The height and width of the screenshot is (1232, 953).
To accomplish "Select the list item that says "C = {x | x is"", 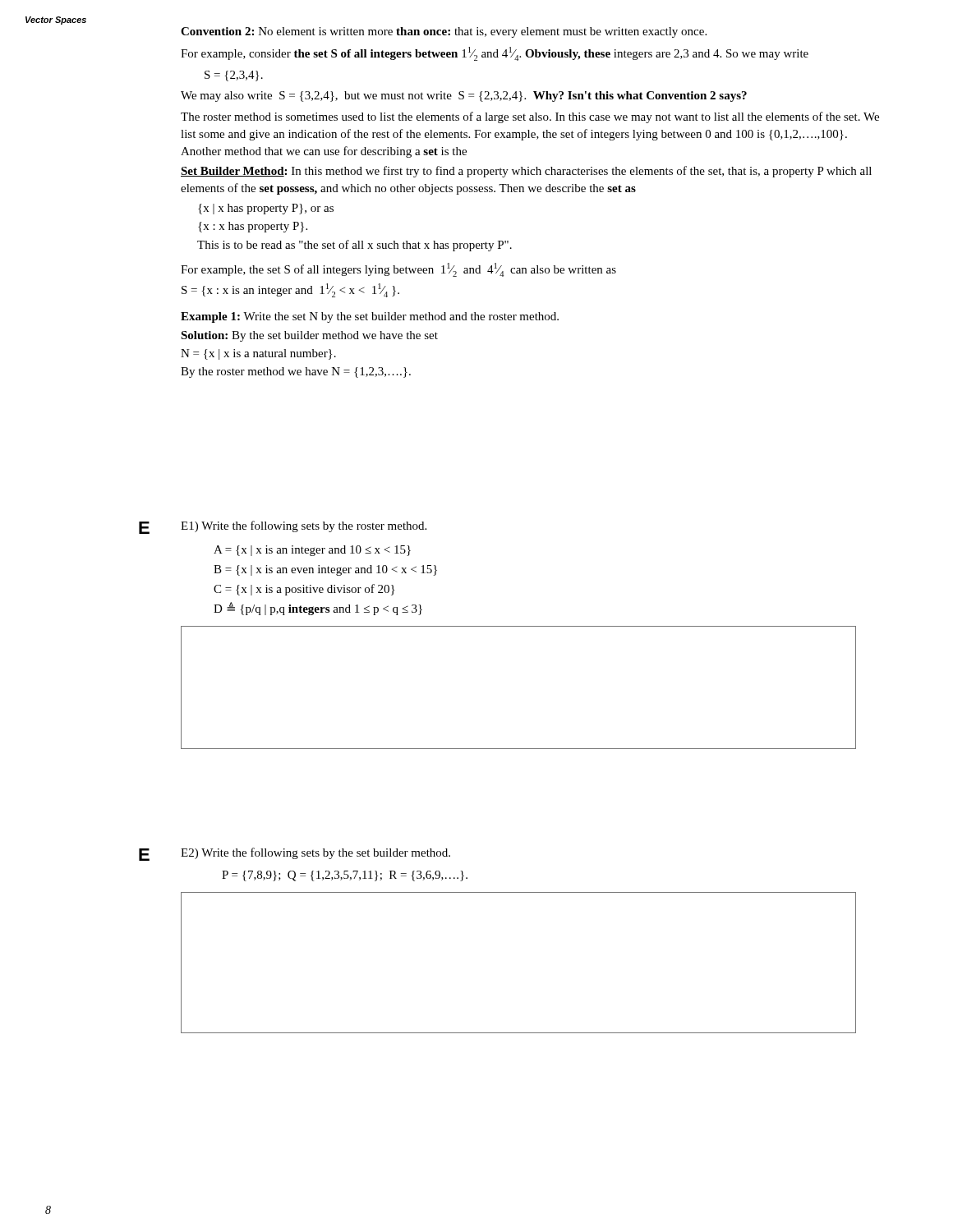I will (305, 589).
